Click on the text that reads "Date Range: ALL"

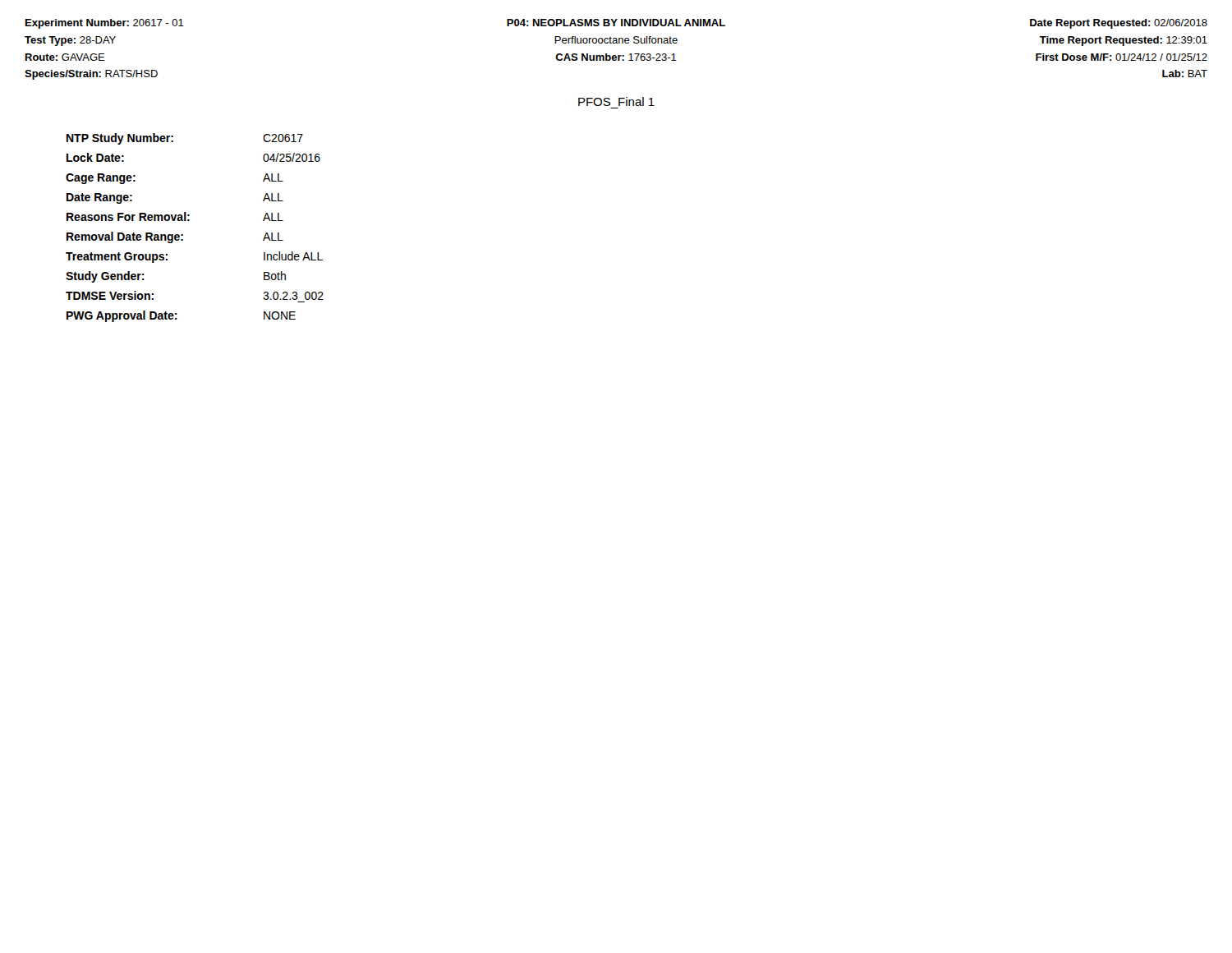[x=105, y=198]
